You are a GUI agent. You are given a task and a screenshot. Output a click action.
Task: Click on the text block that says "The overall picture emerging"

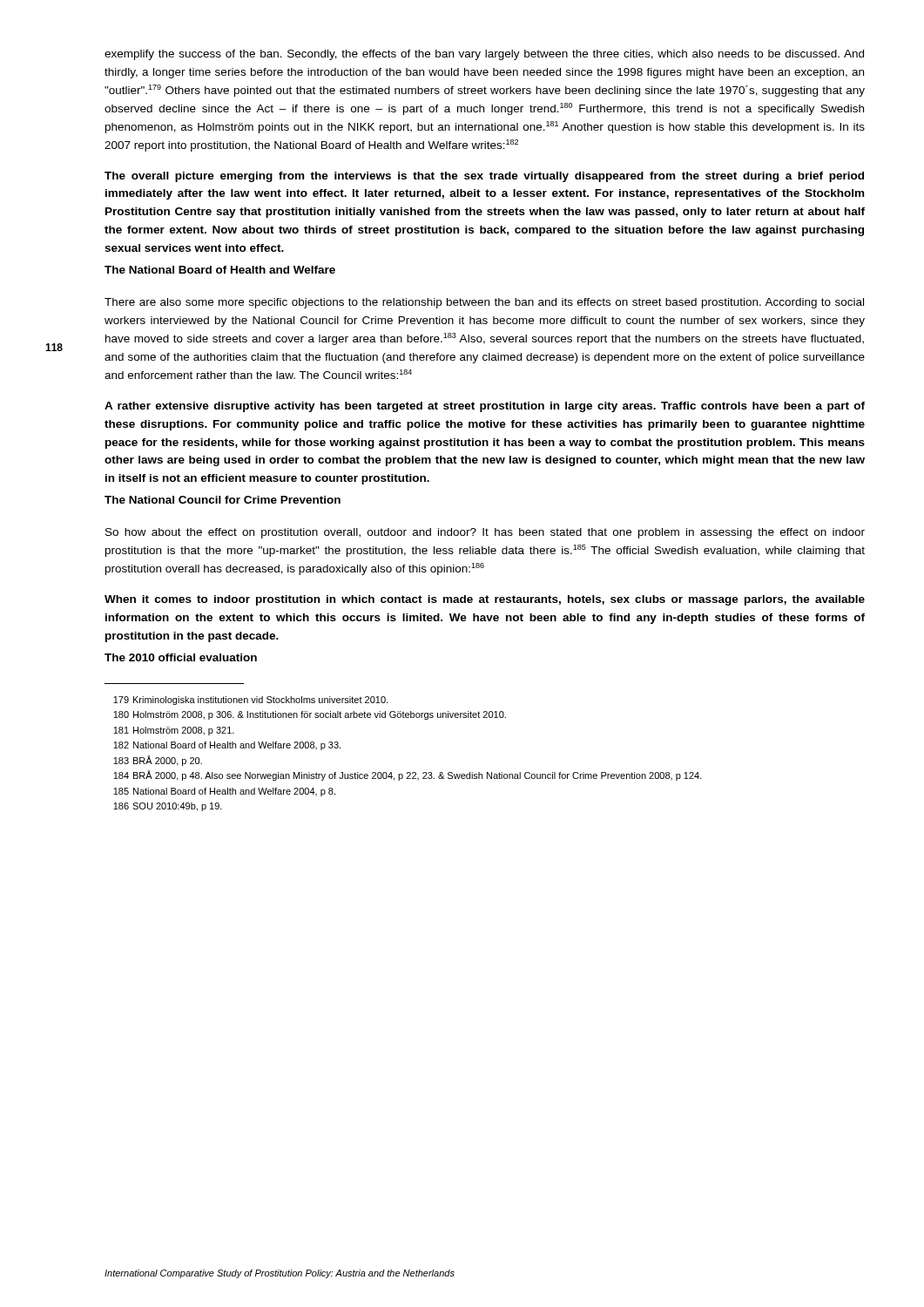[485, 223]
